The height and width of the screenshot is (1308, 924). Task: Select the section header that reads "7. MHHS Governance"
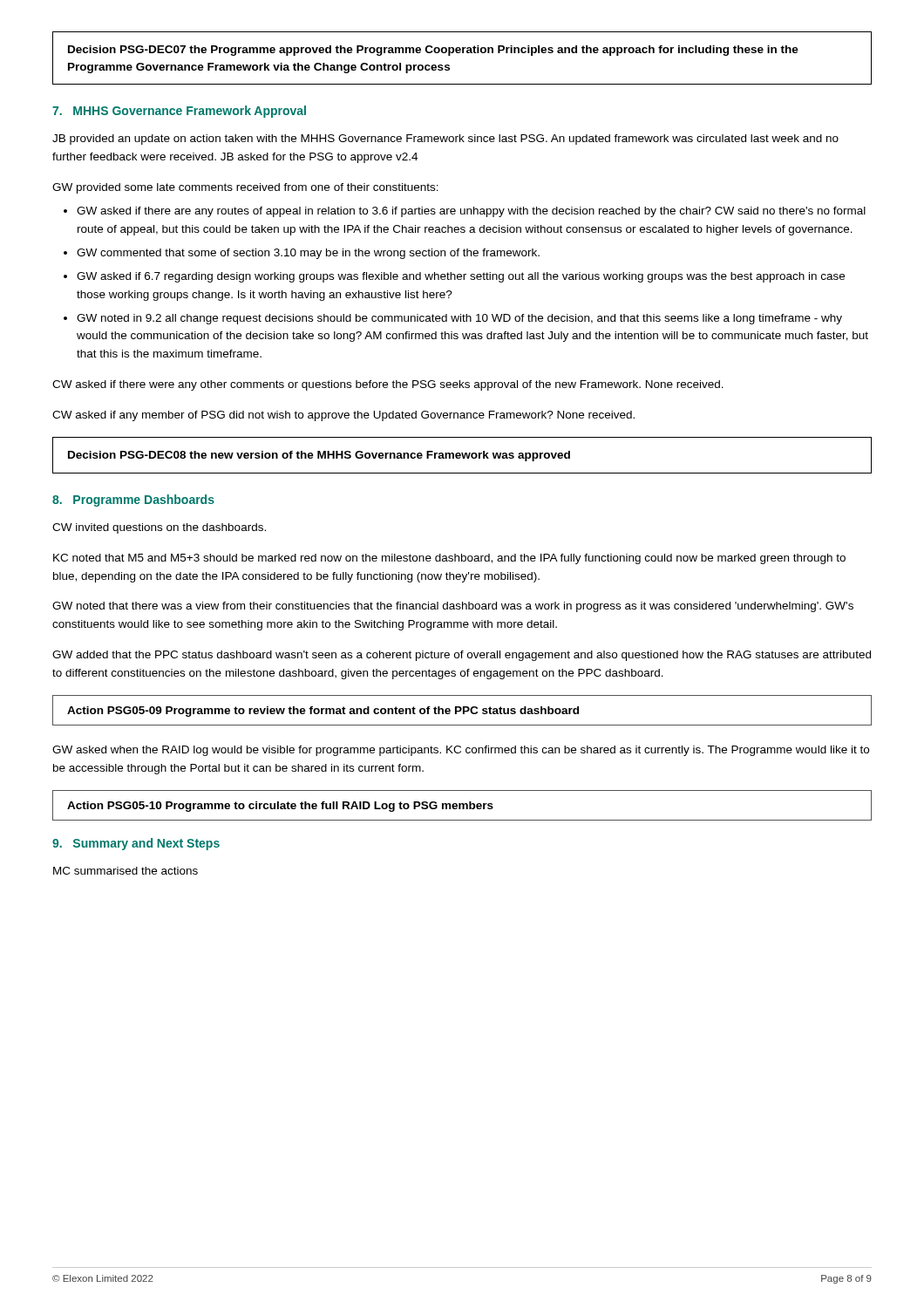(180, 111)
